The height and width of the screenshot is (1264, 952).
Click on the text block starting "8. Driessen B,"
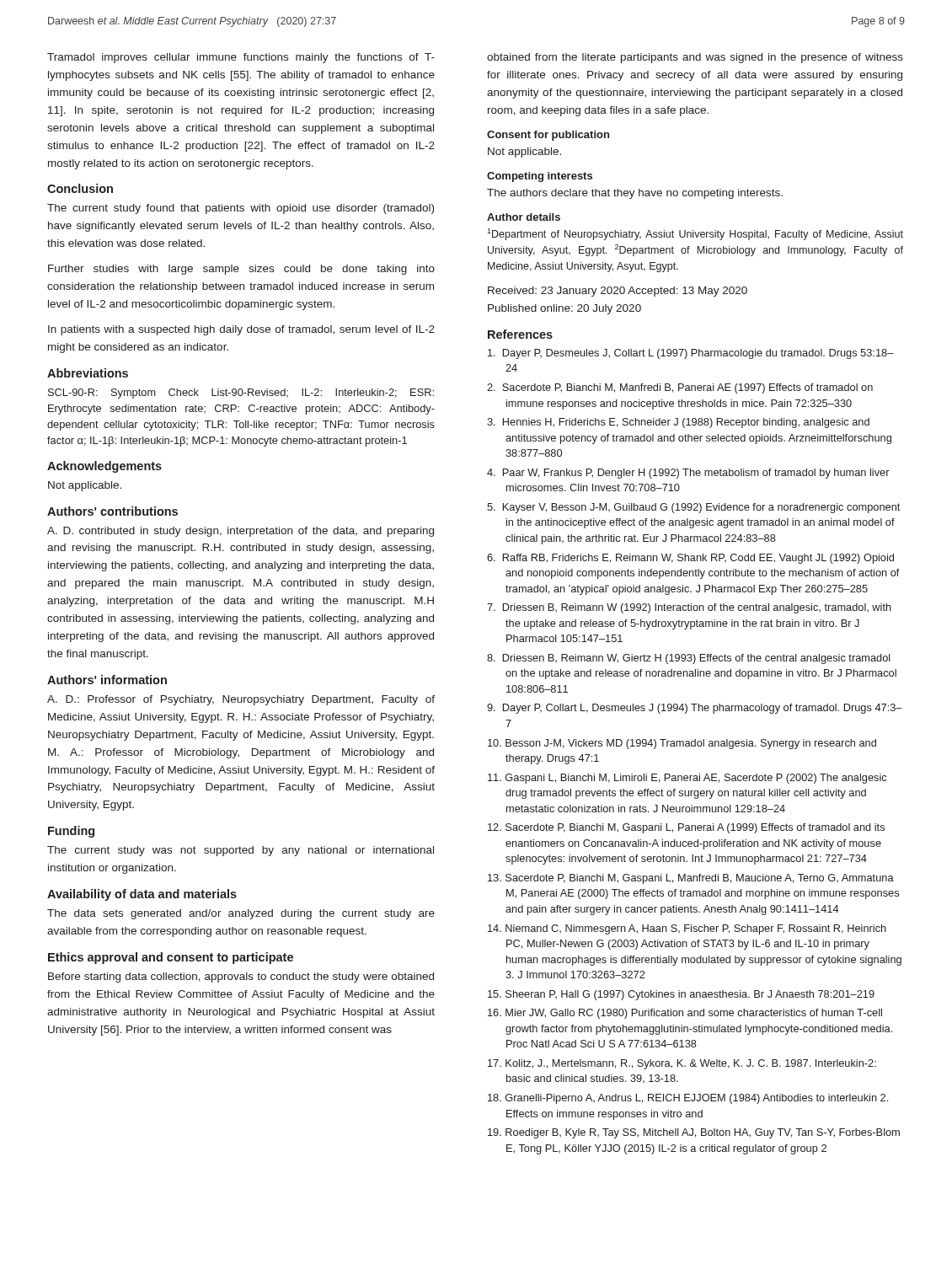(695, 674)
